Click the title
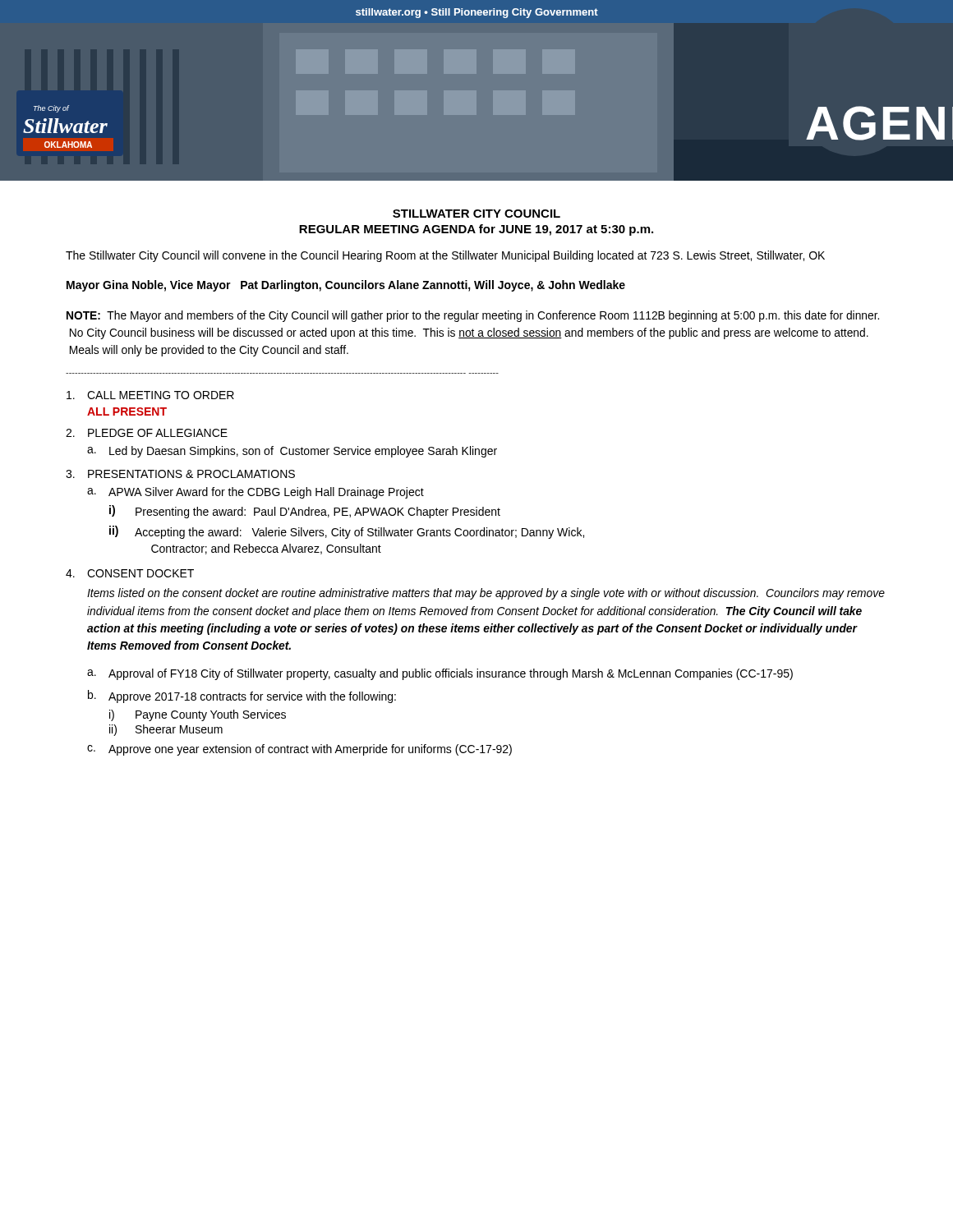The width and height of the screenshot is (953, 1232). click(x=476, y=221)
